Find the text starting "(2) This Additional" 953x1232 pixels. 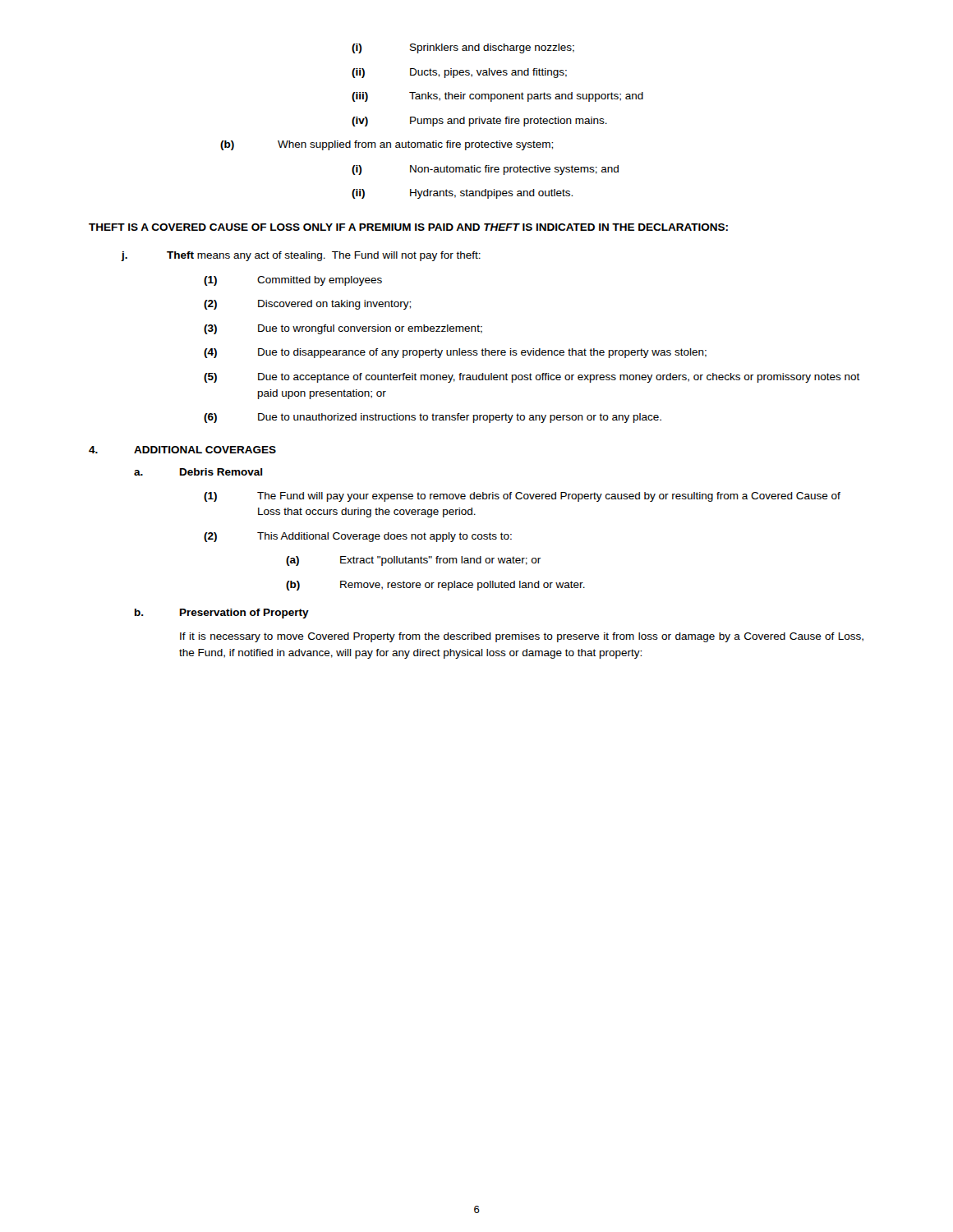tap(358, 537)
